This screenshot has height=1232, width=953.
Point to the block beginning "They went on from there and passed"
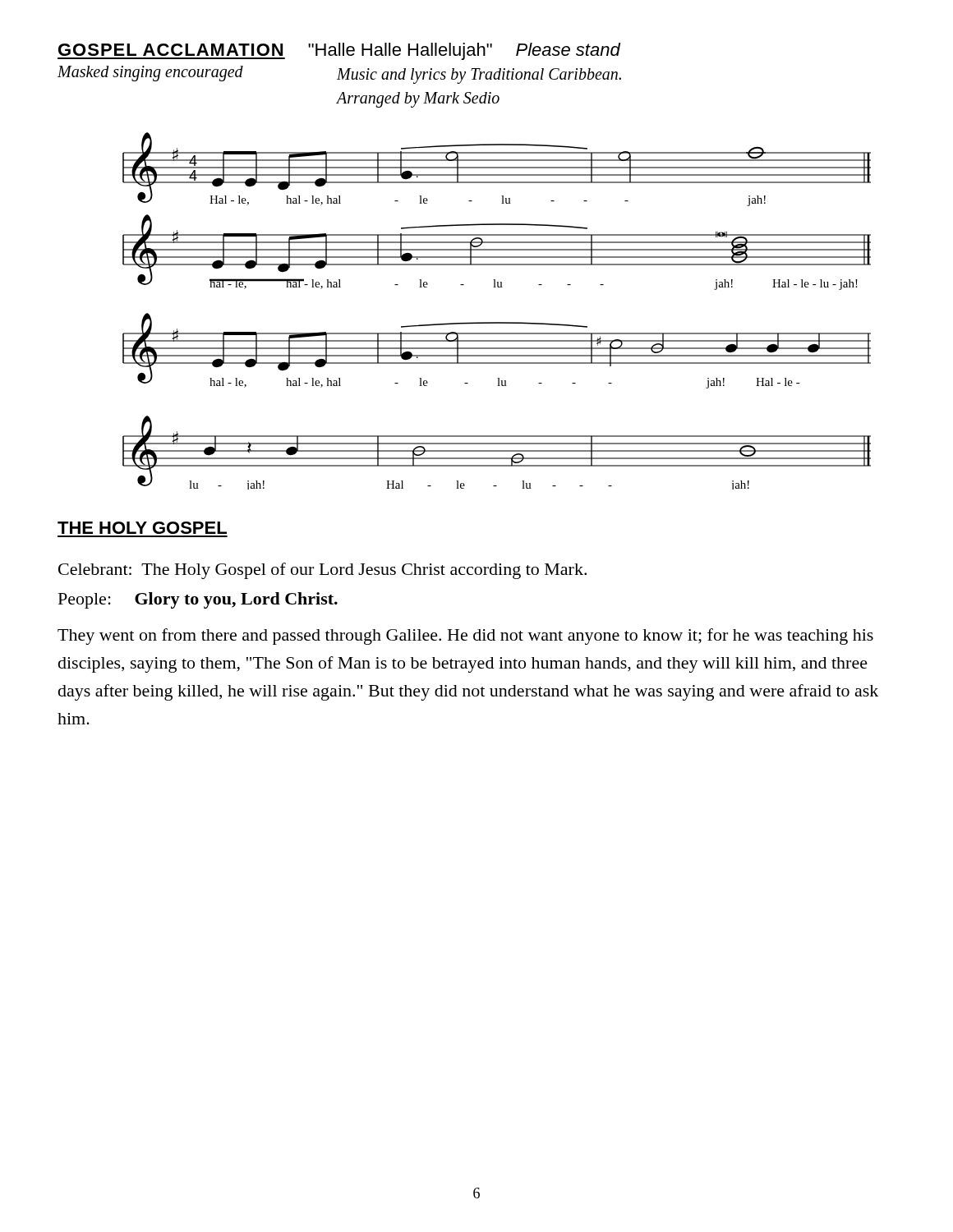click(x=468, y=676)
